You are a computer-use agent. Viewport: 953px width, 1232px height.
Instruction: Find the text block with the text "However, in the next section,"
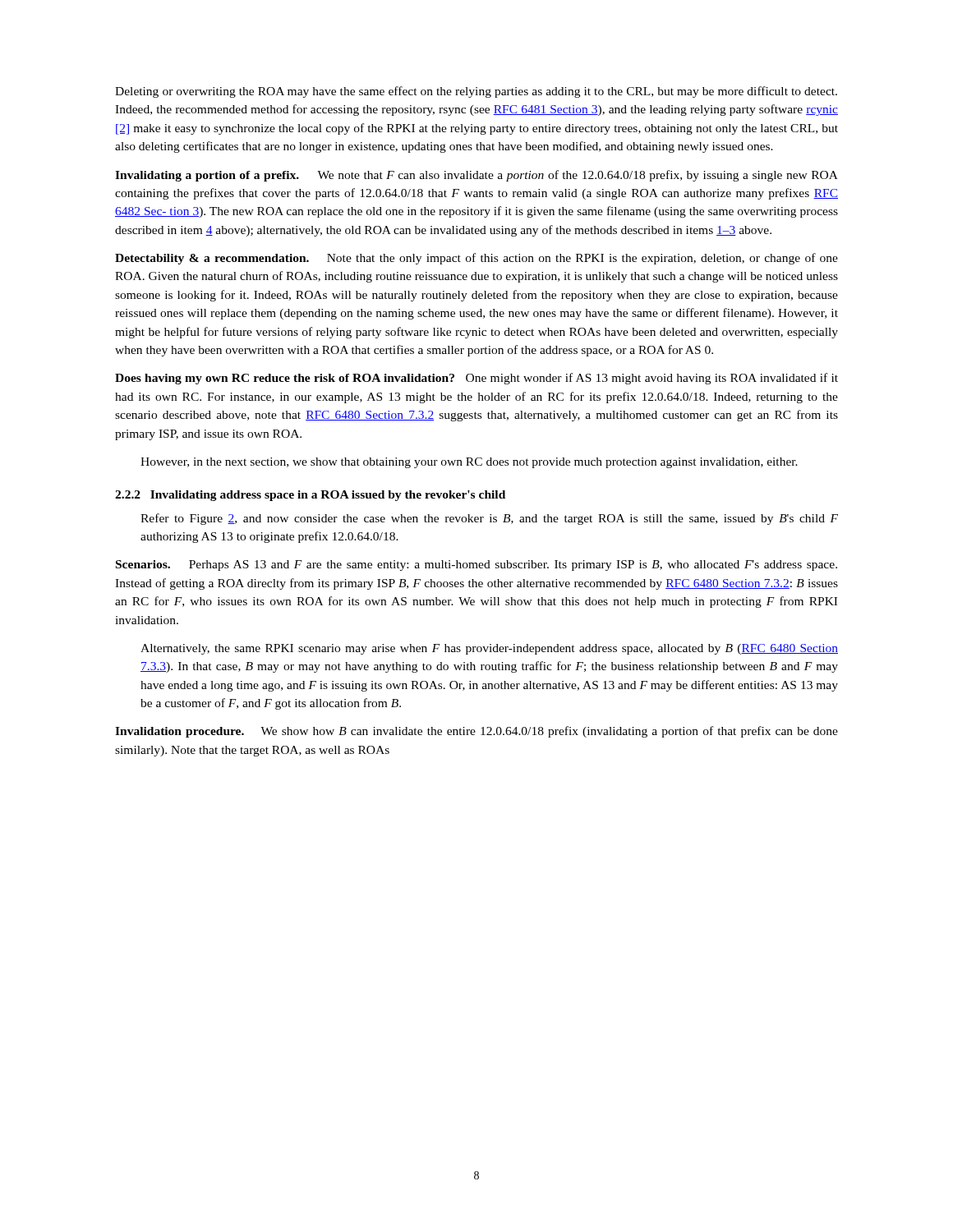489,462
